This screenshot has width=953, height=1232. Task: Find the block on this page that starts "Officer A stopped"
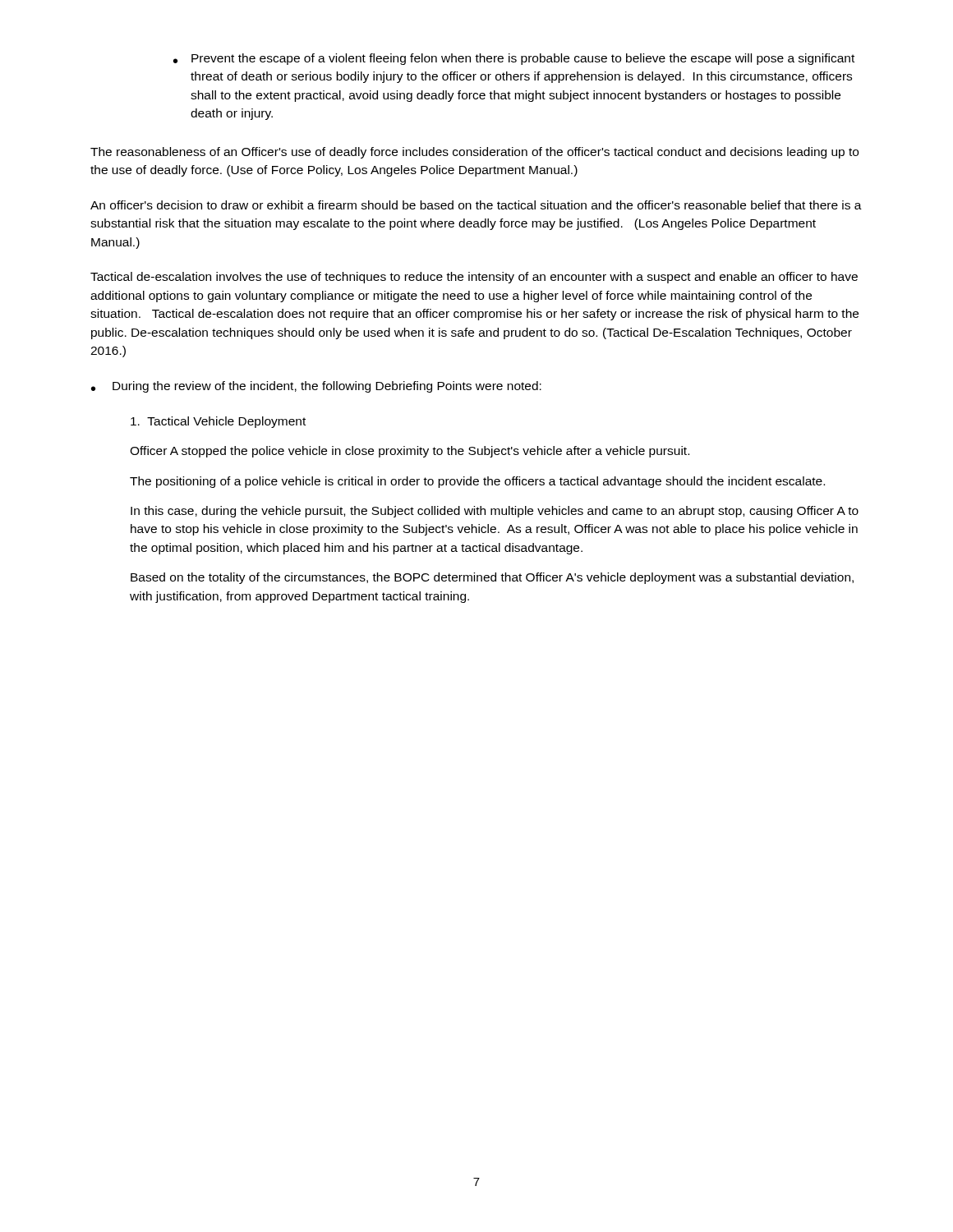pos(410,451)
